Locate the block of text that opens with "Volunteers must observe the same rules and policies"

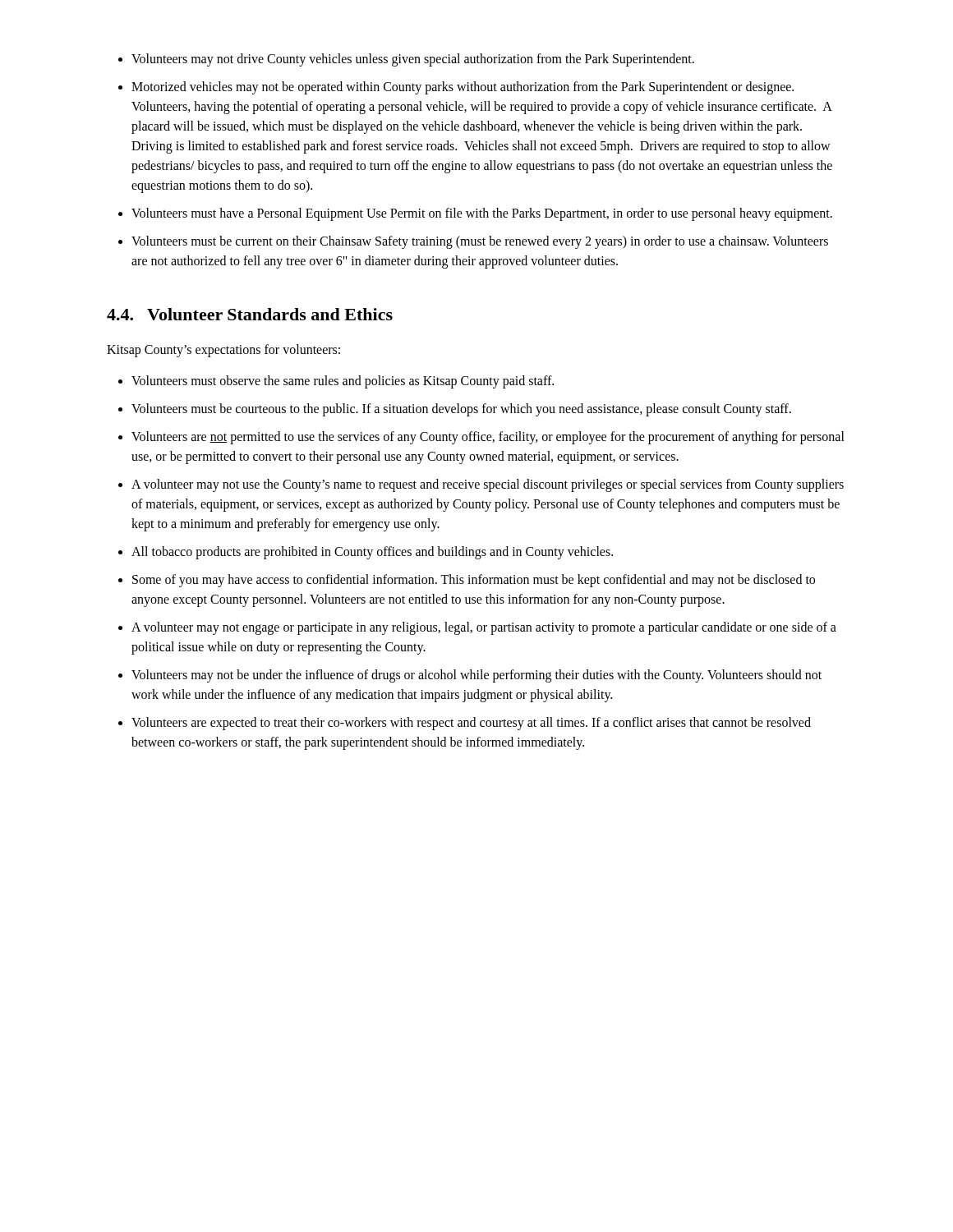[476, 381]
